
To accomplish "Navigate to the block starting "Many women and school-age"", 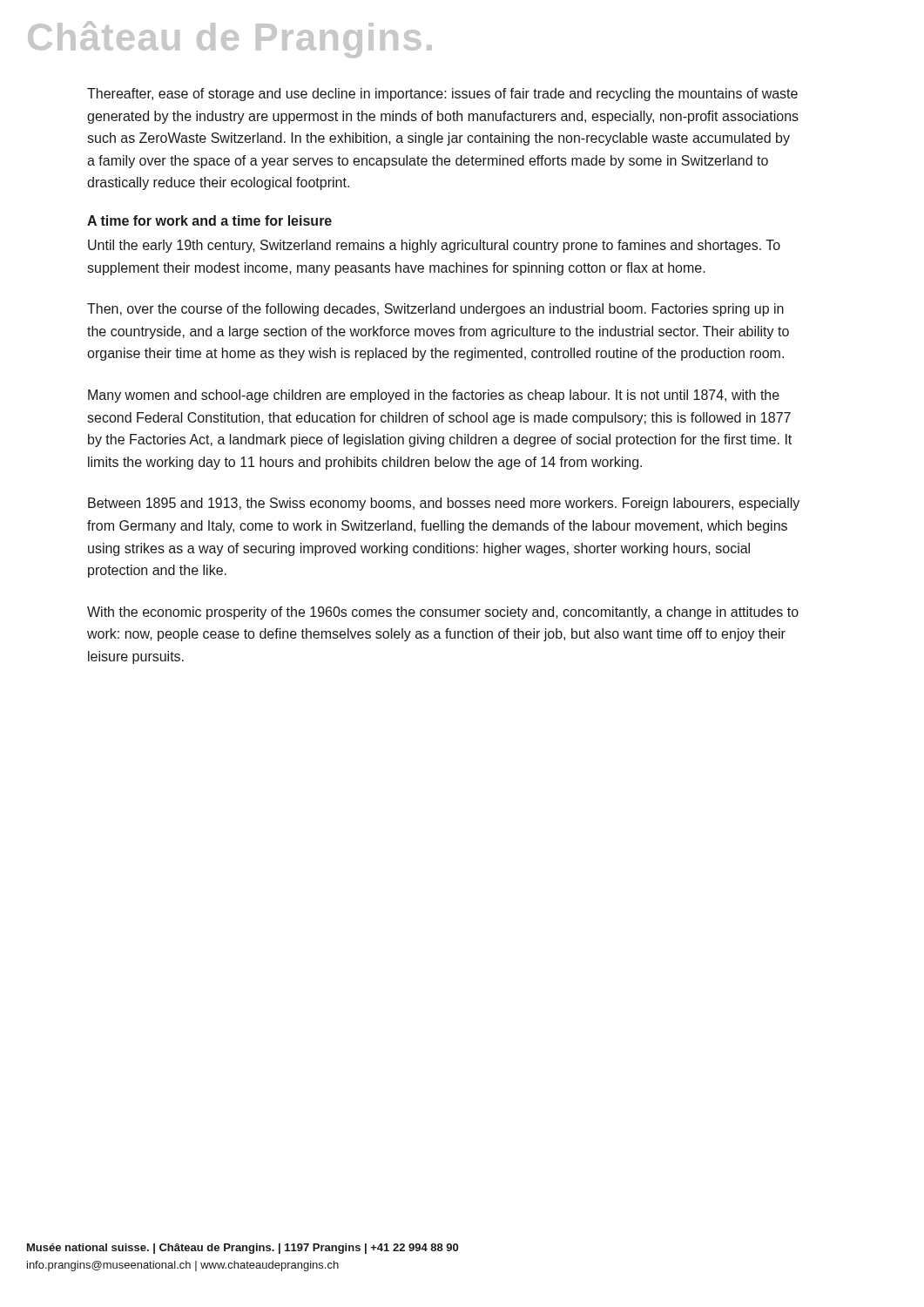I will coord(440,428).
